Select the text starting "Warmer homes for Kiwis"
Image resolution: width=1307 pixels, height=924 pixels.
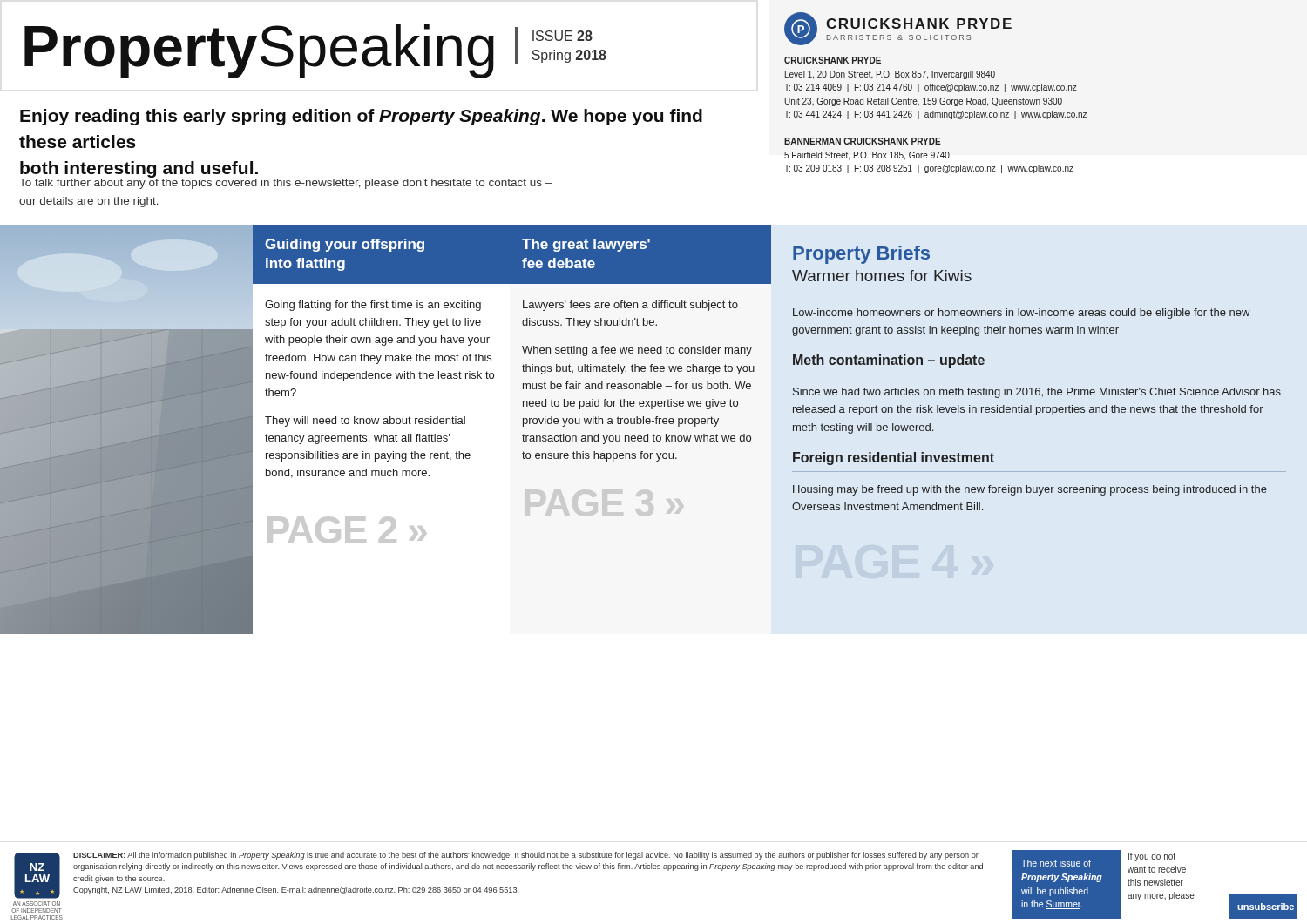[882, 276]
